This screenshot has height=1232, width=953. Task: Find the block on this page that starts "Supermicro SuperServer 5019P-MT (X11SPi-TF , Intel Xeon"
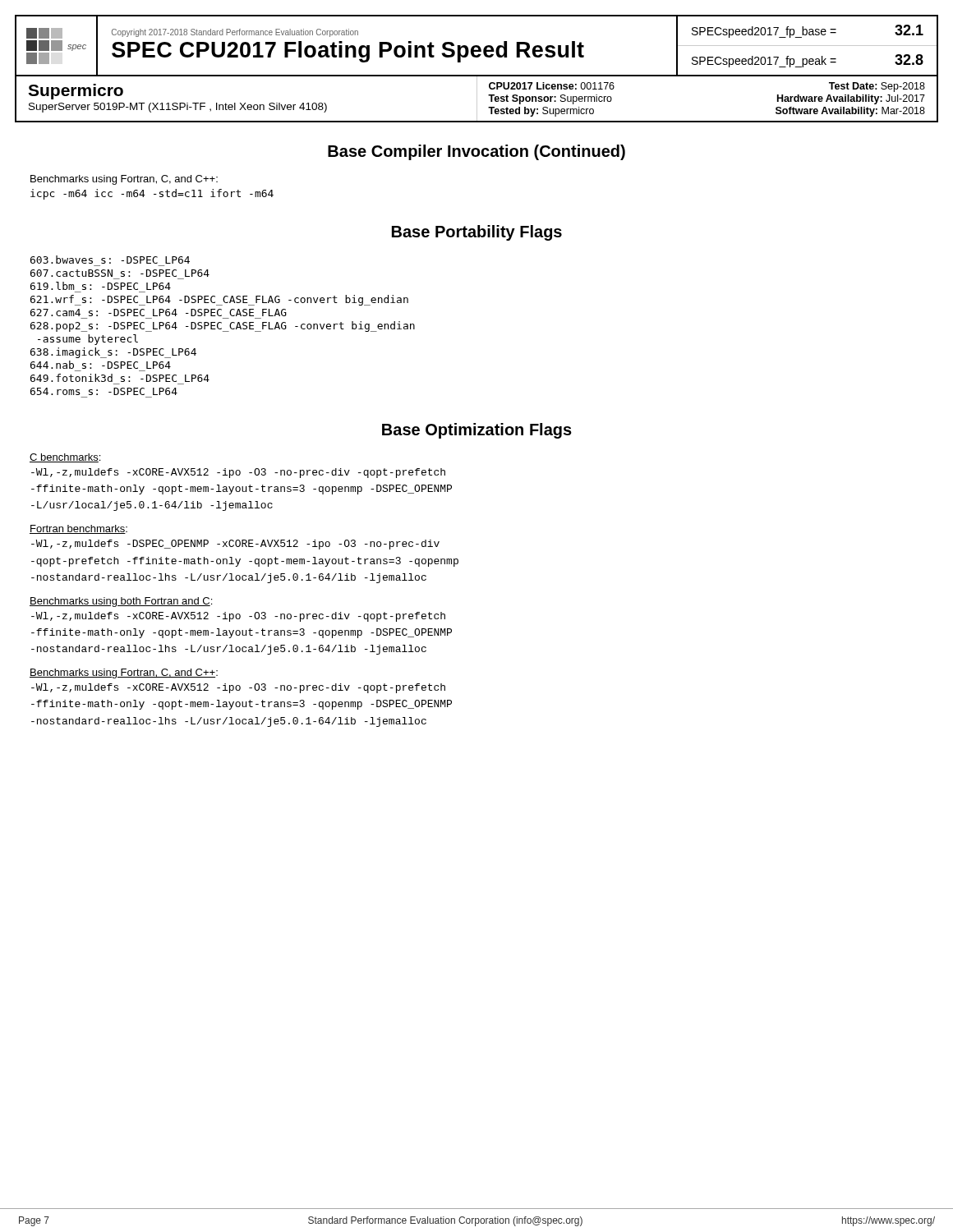[476, 99]
